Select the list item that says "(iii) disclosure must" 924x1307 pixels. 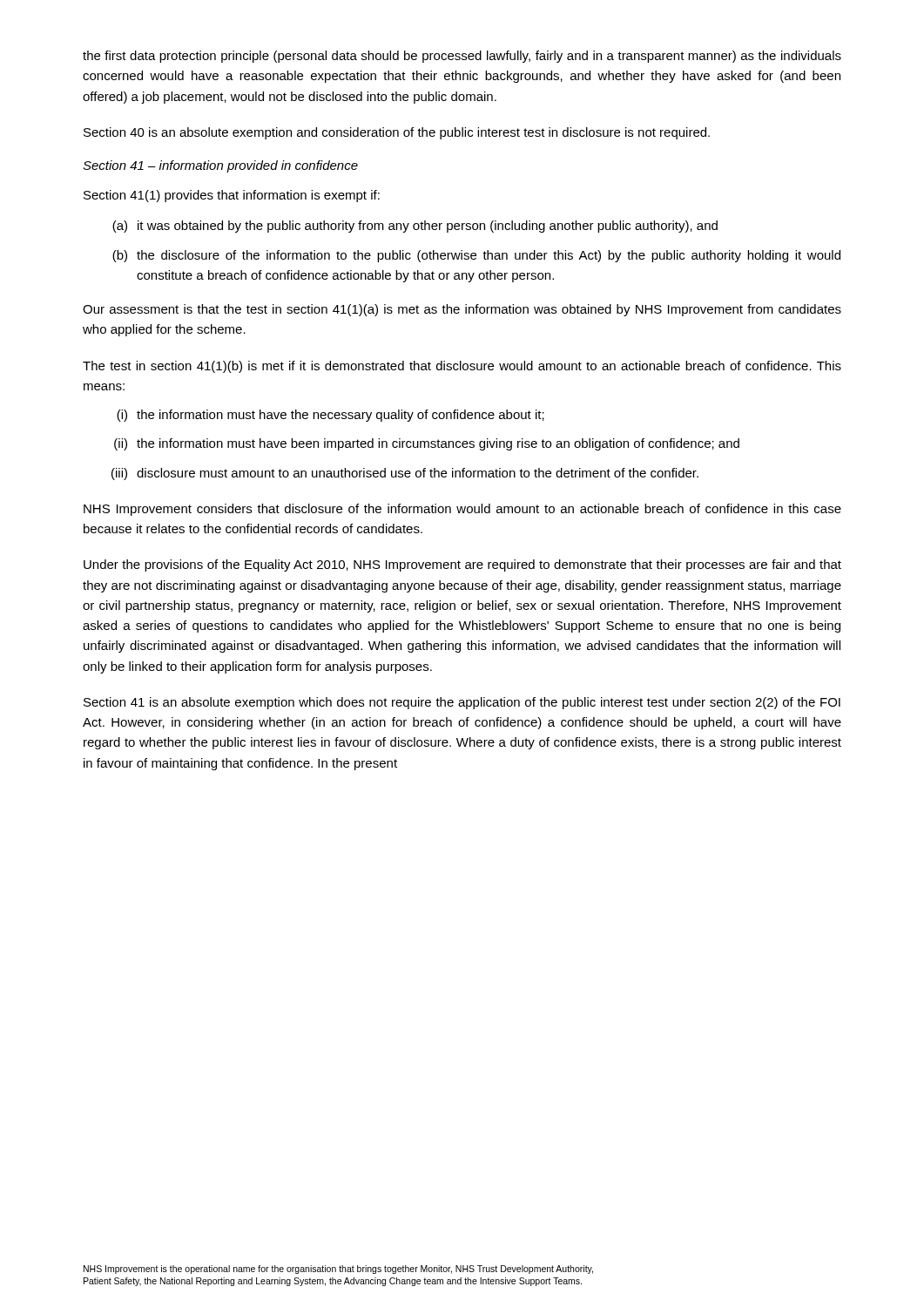point(462,472)
